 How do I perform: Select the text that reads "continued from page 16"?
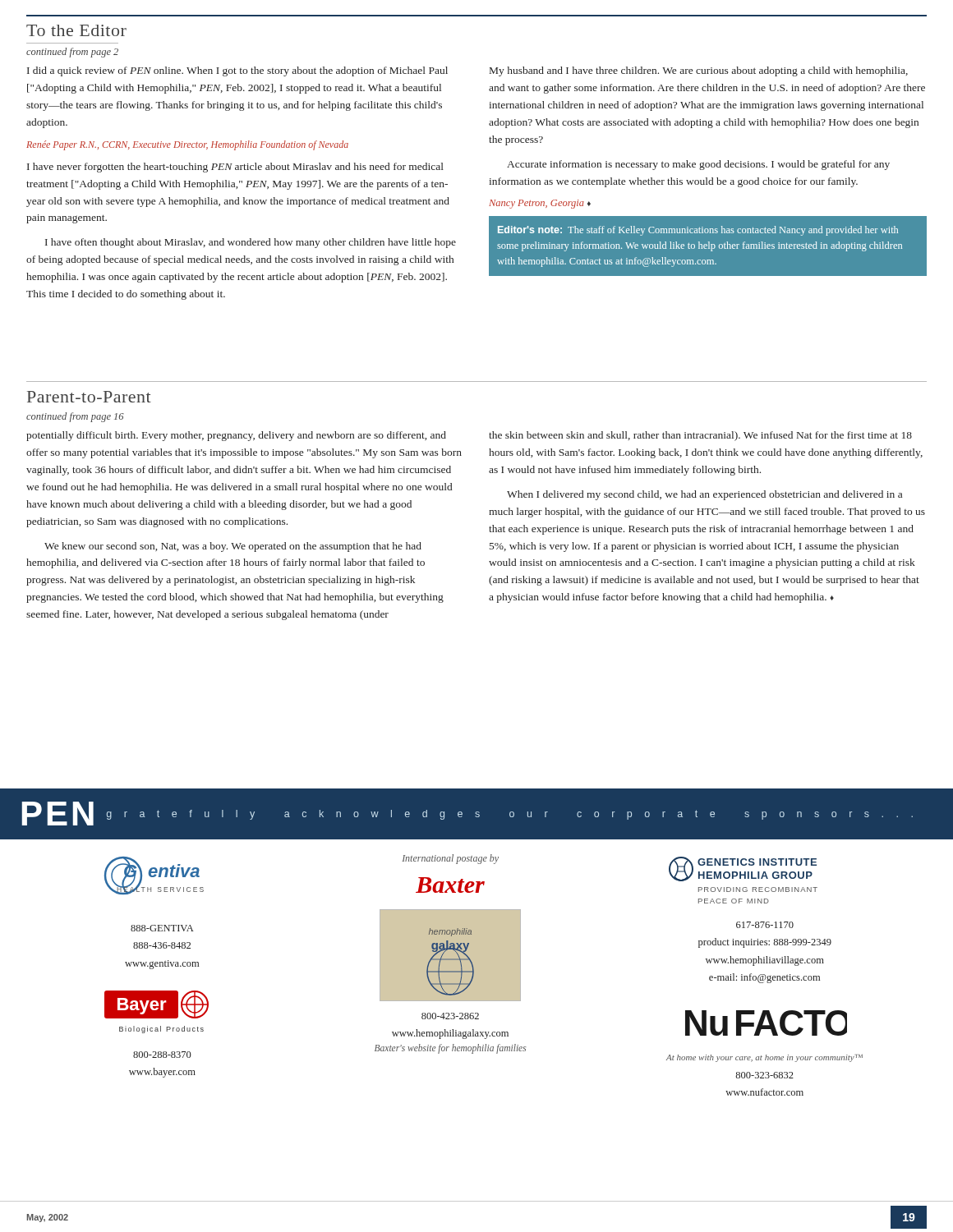point(75,417)
